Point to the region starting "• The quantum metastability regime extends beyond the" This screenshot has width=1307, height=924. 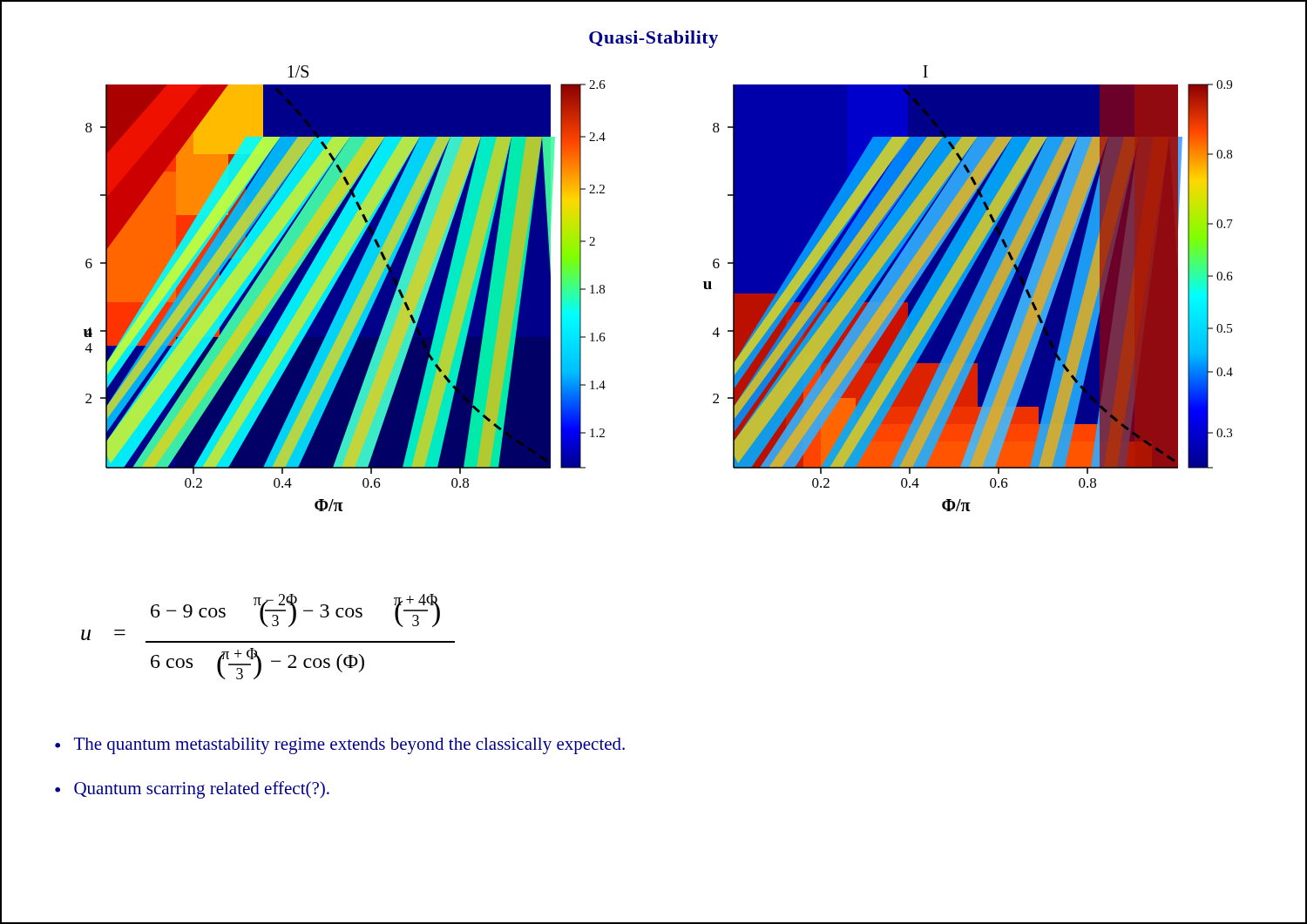[x=340, y=746]
